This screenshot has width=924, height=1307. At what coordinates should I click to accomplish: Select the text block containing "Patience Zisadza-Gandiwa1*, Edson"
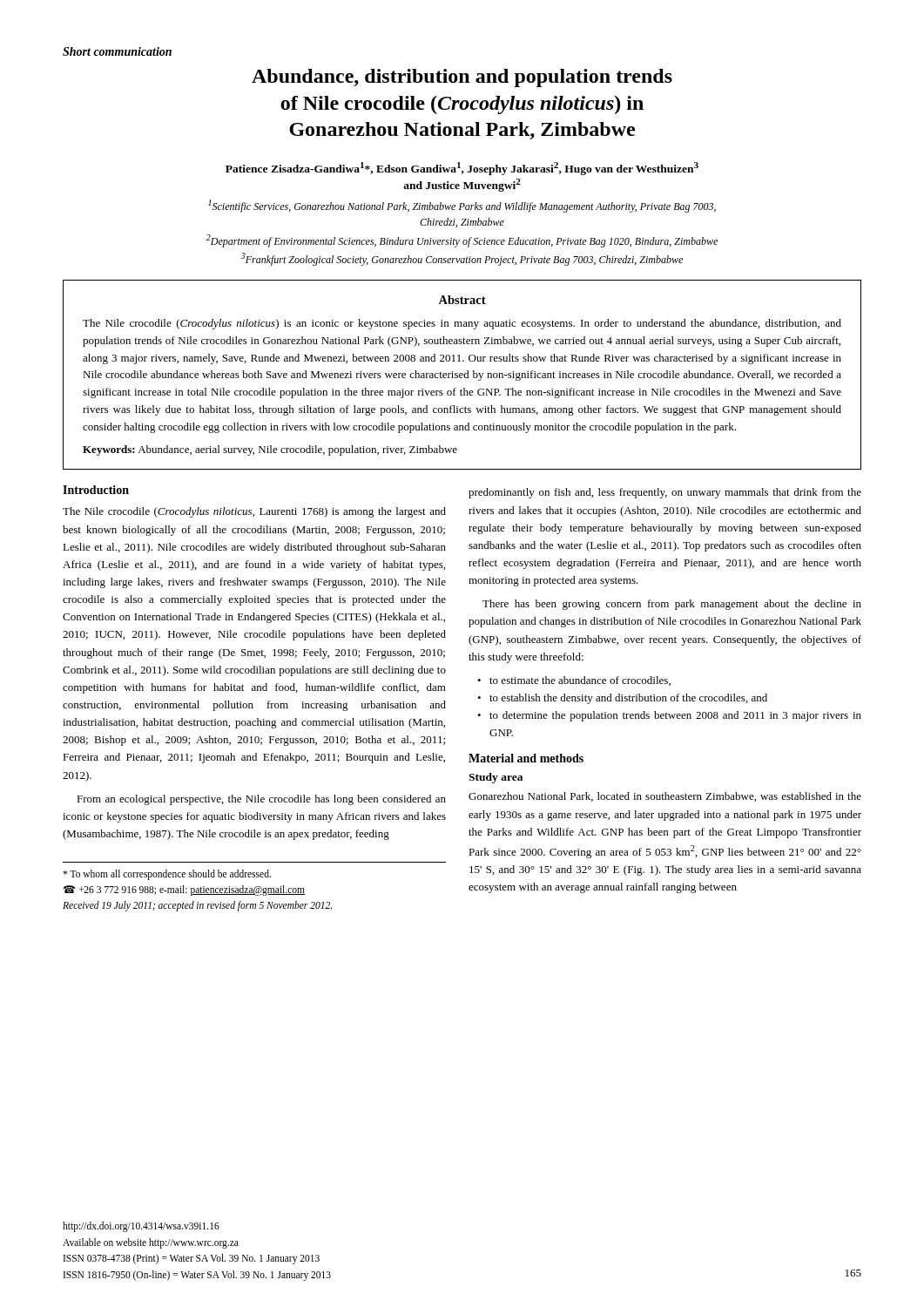pos(462,175)
